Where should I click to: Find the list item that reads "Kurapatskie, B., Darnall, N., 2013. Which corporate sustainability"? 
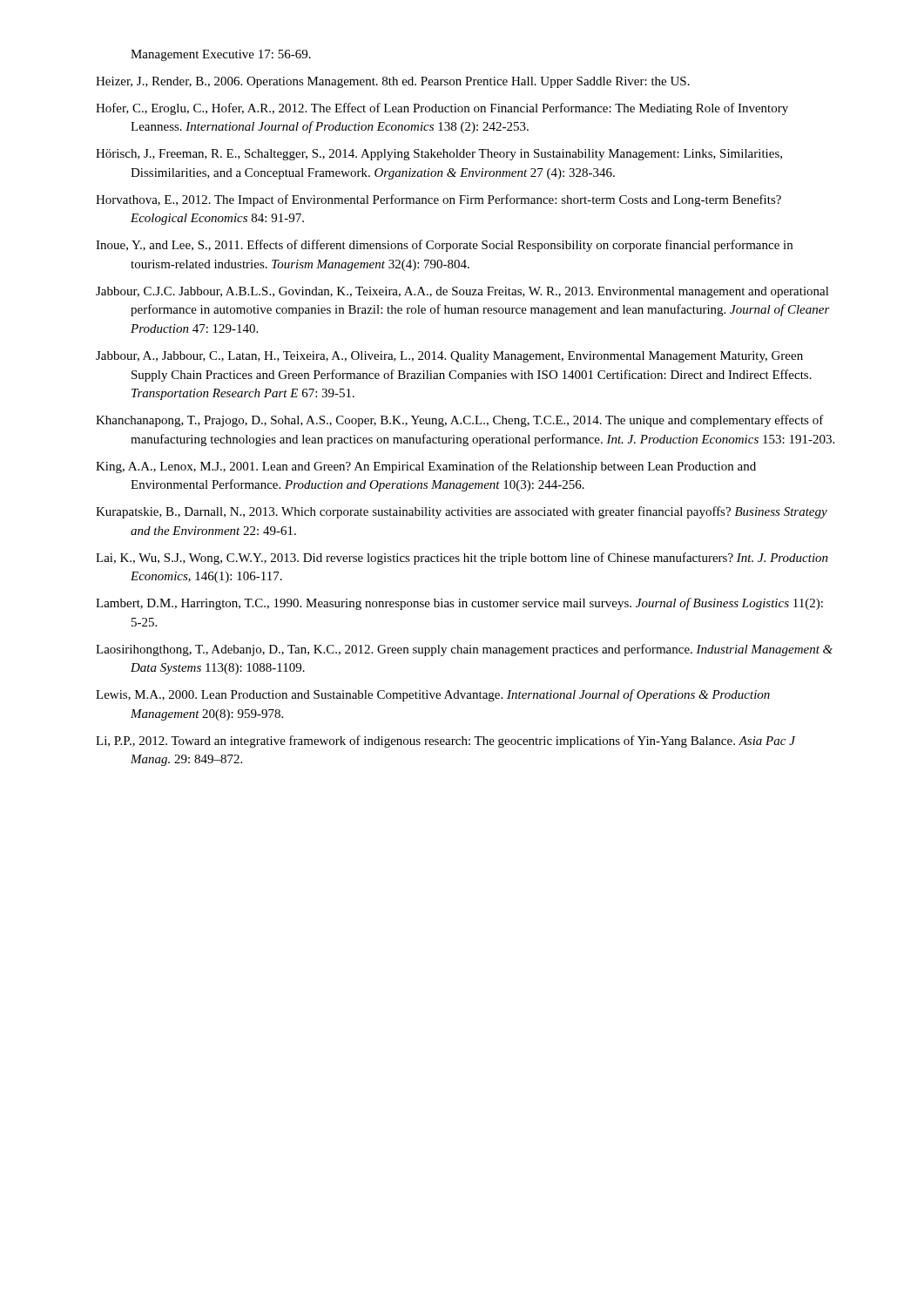[461, 521]
